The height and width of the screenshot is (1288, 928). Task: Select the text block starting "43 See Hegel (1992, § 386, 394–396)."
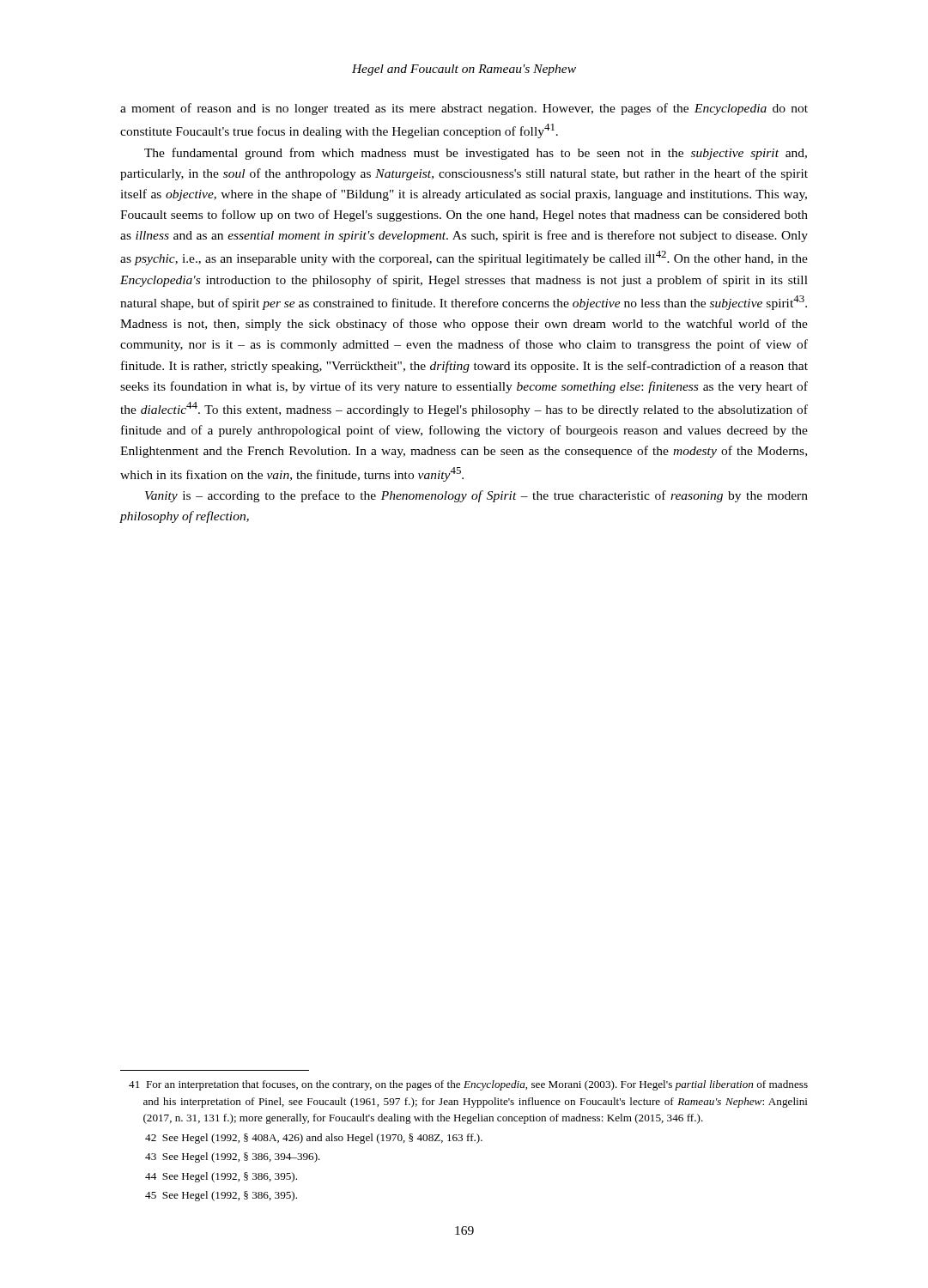[x=233, y=1156]
